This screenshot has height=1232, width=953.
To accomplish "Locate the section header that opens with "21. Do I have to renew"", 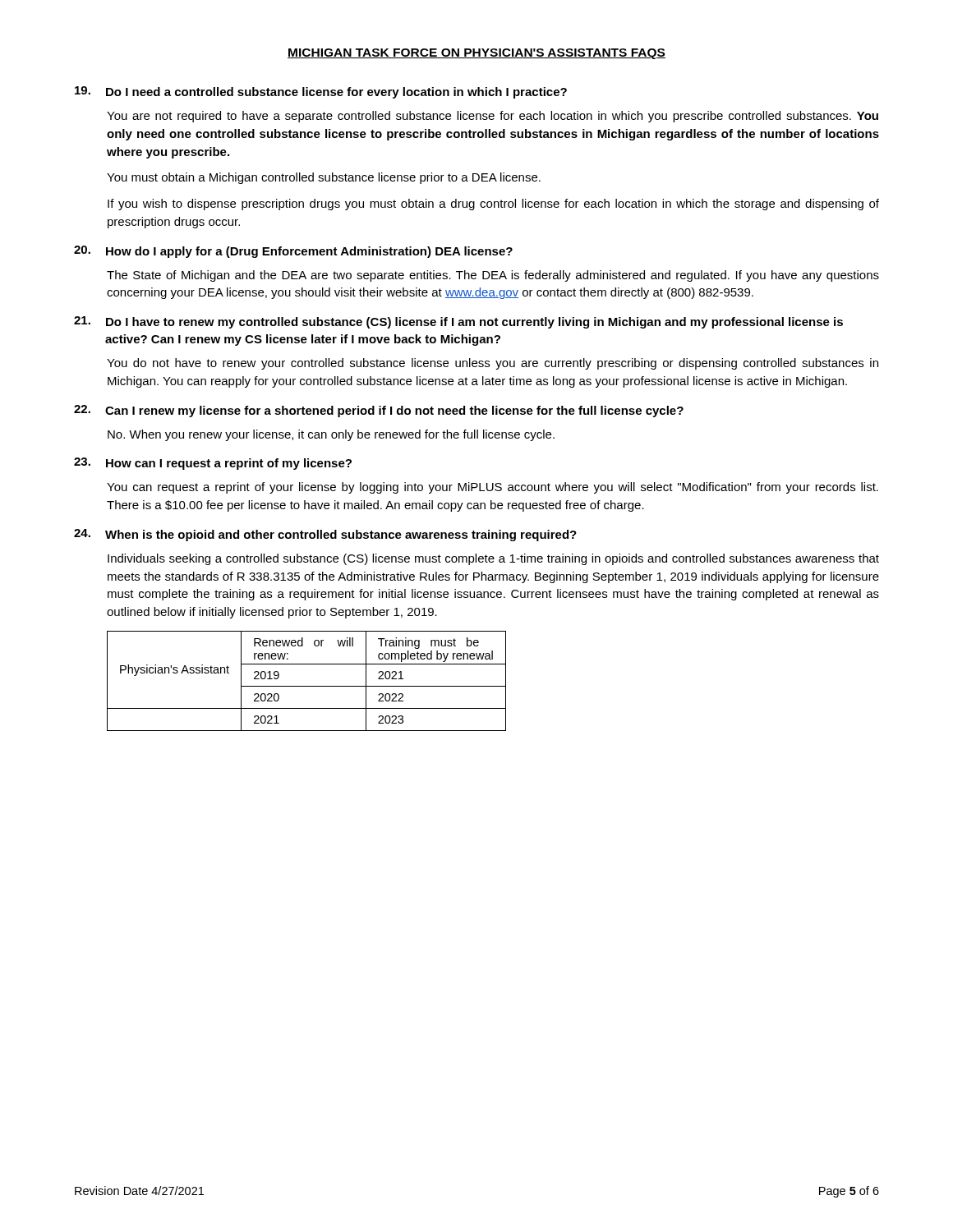I will pos(476,330).
